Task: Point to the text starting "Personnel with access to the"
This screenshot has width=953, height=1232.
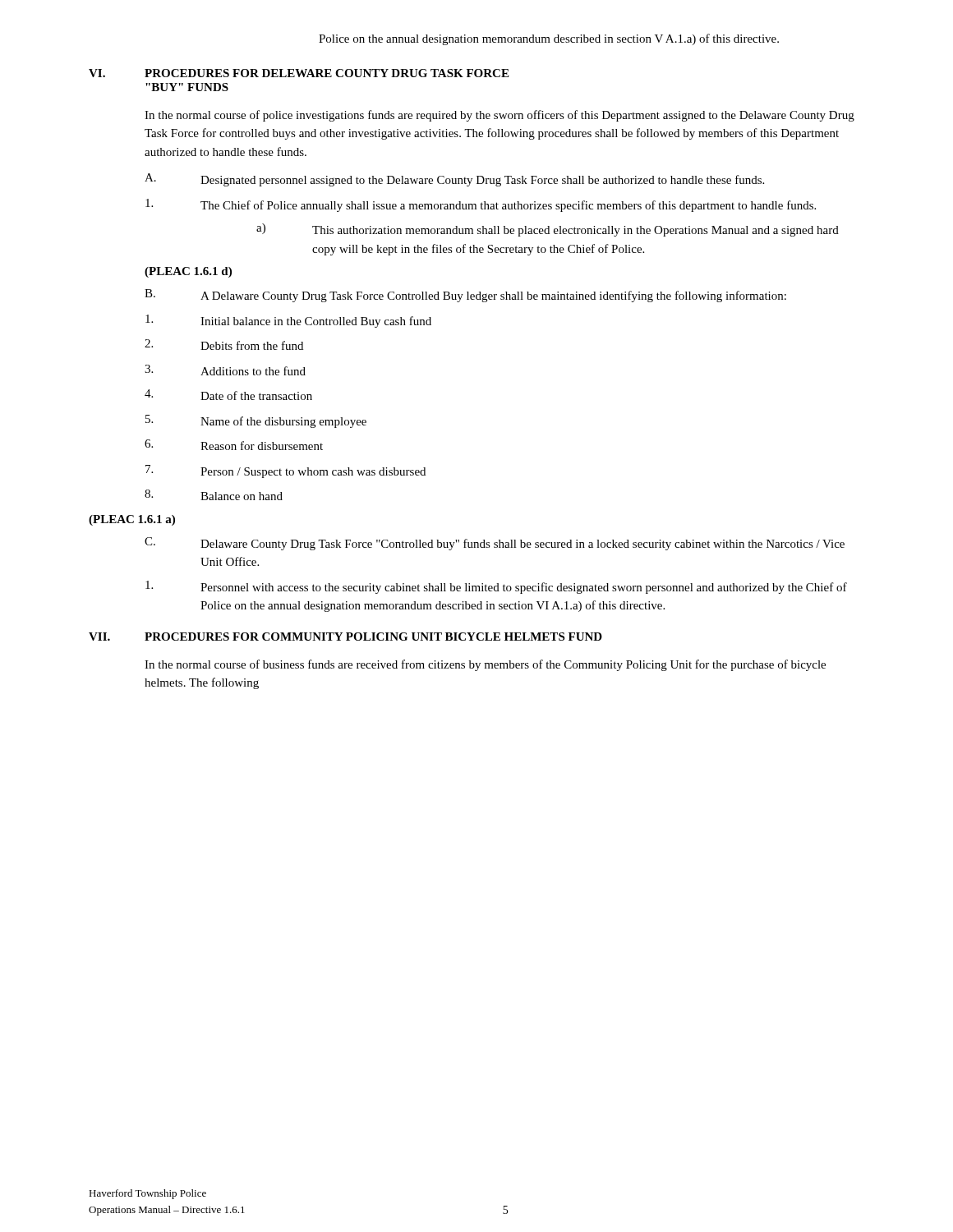Action: tap(504, 596)
